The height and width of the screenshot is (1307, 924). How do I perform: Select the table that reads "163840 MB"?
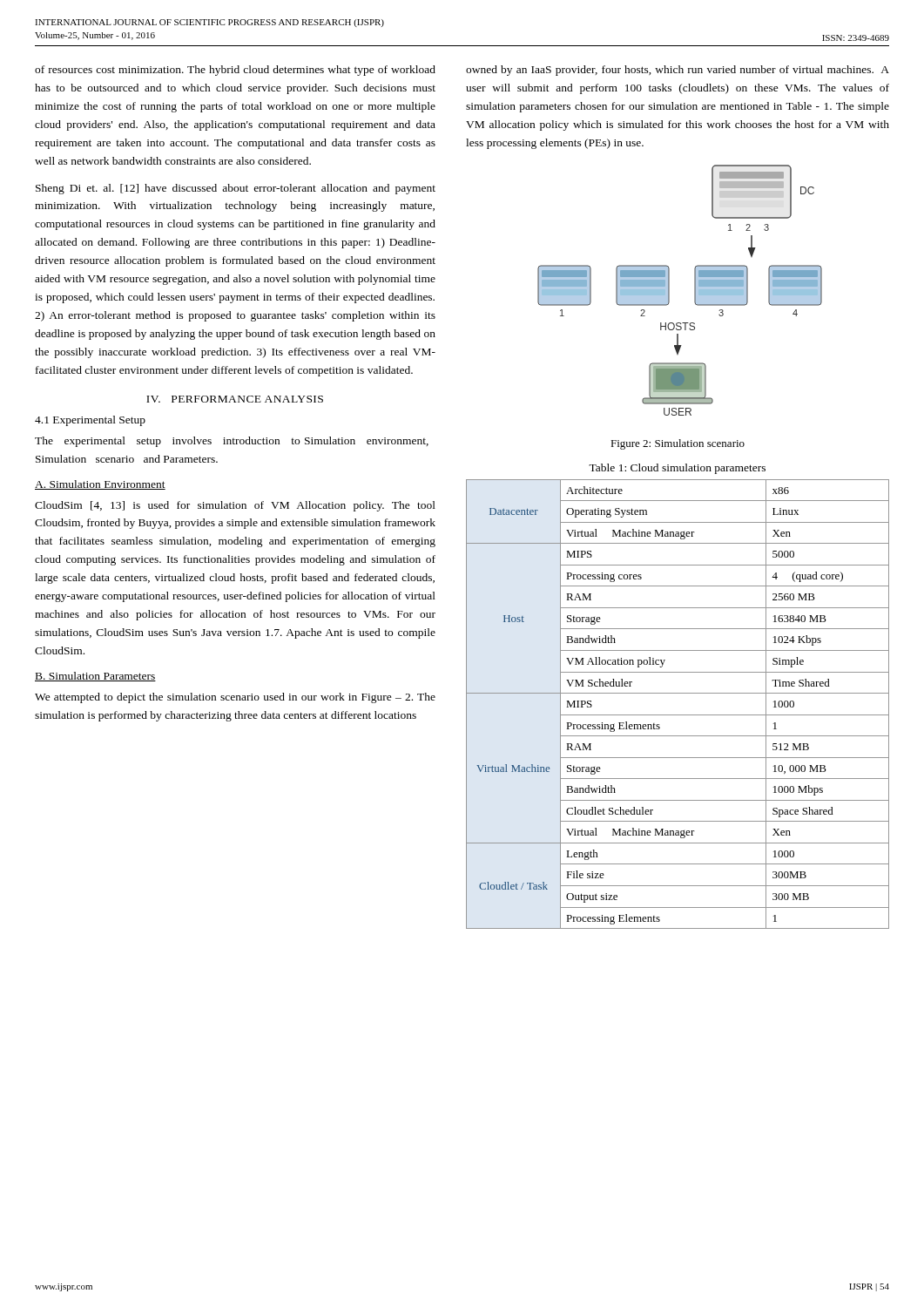tap(678, 704)
